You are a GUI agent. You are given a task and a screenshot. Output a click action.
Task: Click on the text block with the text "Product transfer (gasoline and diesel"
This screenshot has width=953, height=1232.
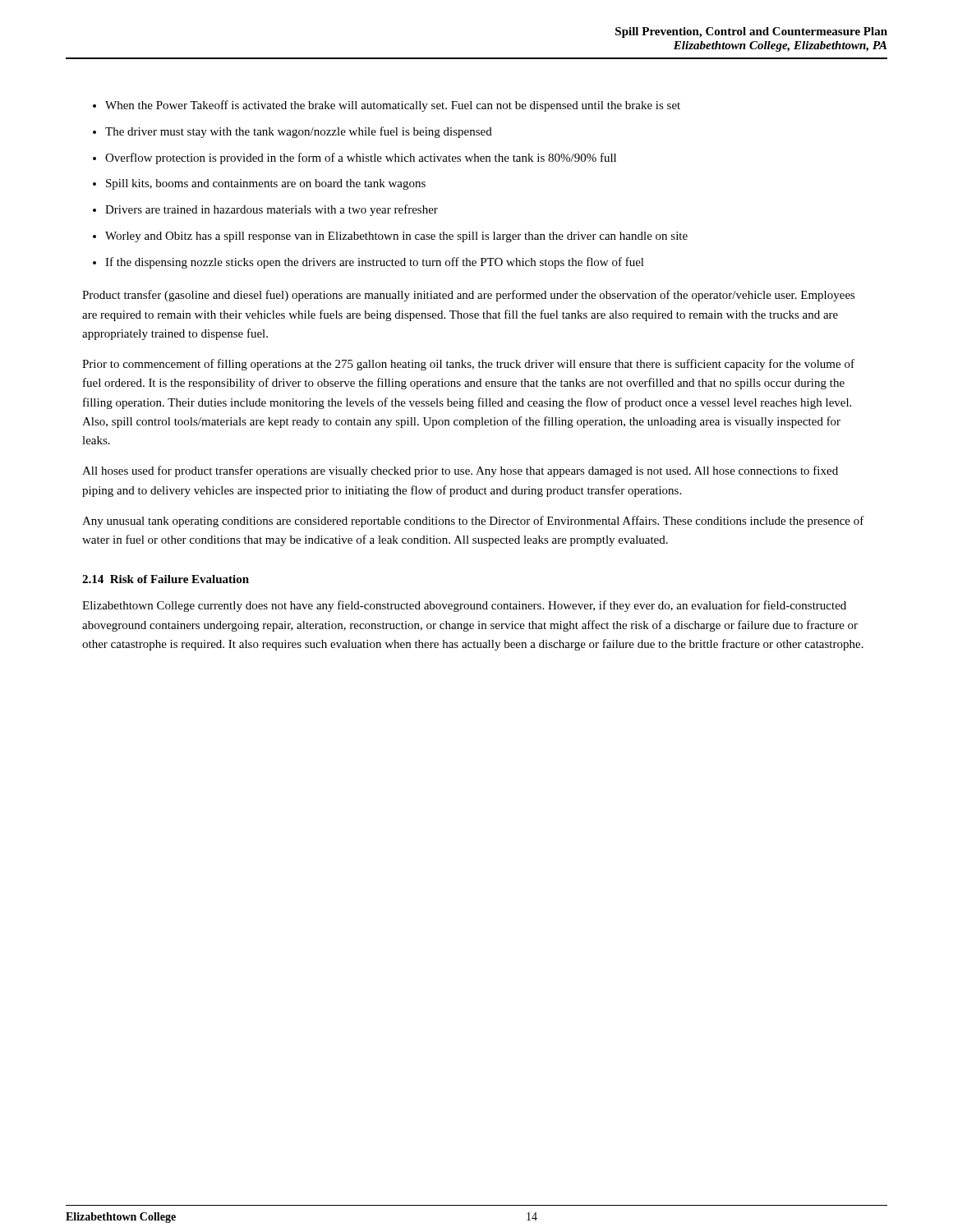coord(469,314)
